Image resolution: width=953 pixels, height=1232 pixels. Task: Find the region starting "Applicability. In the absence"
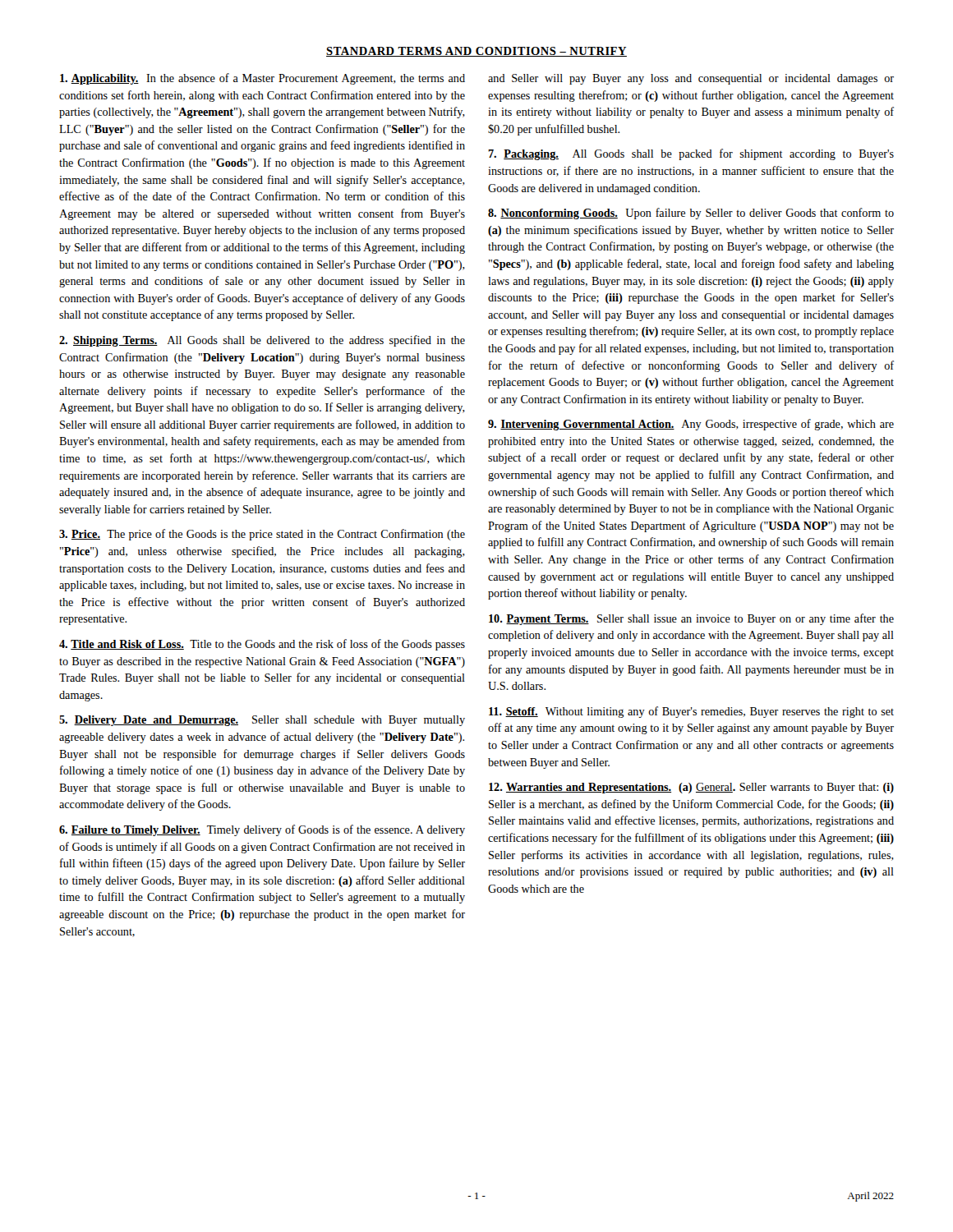262,196
